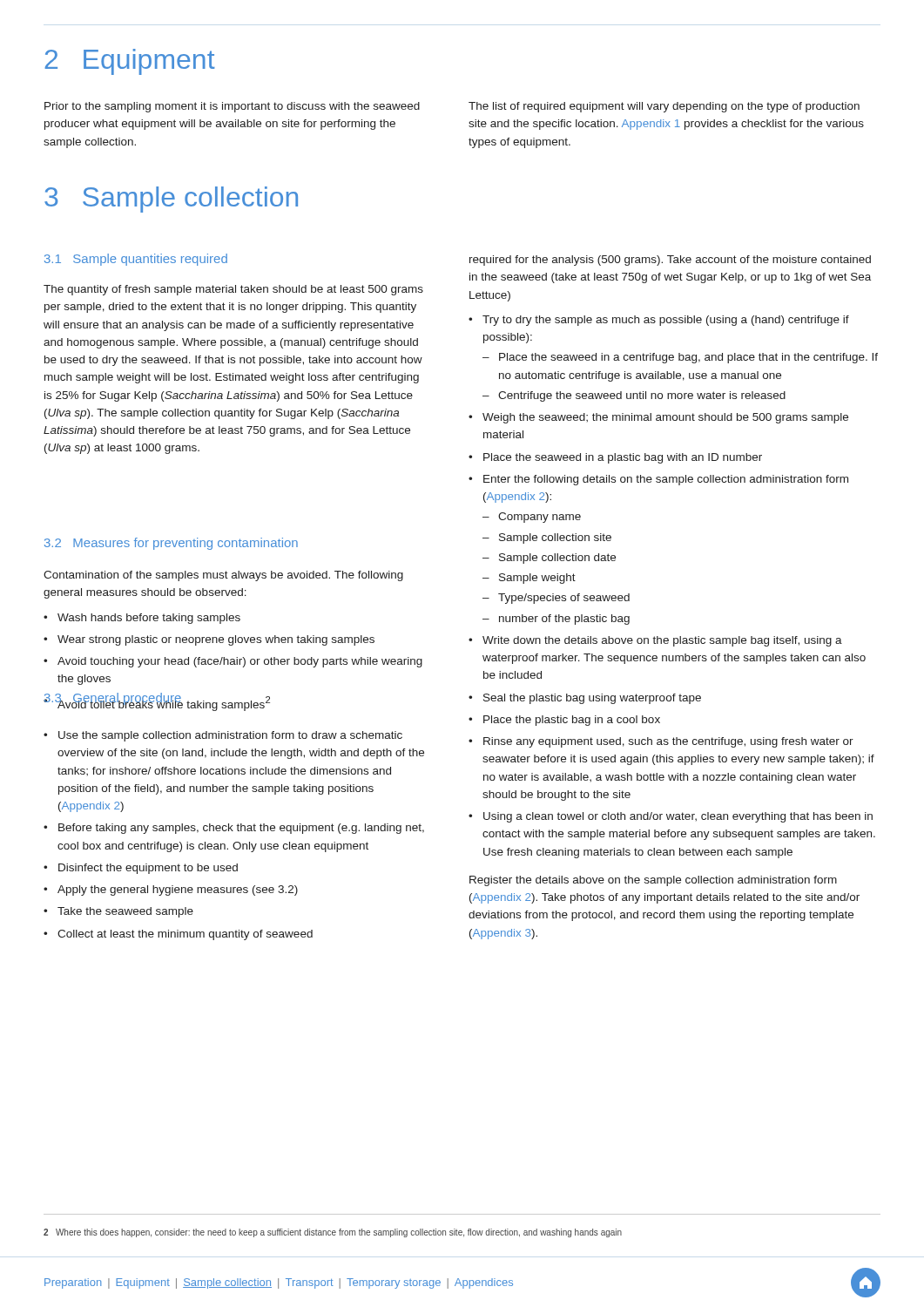
Task: Find the text starting "Avoid toilet breaks while"
Action: 164,702
